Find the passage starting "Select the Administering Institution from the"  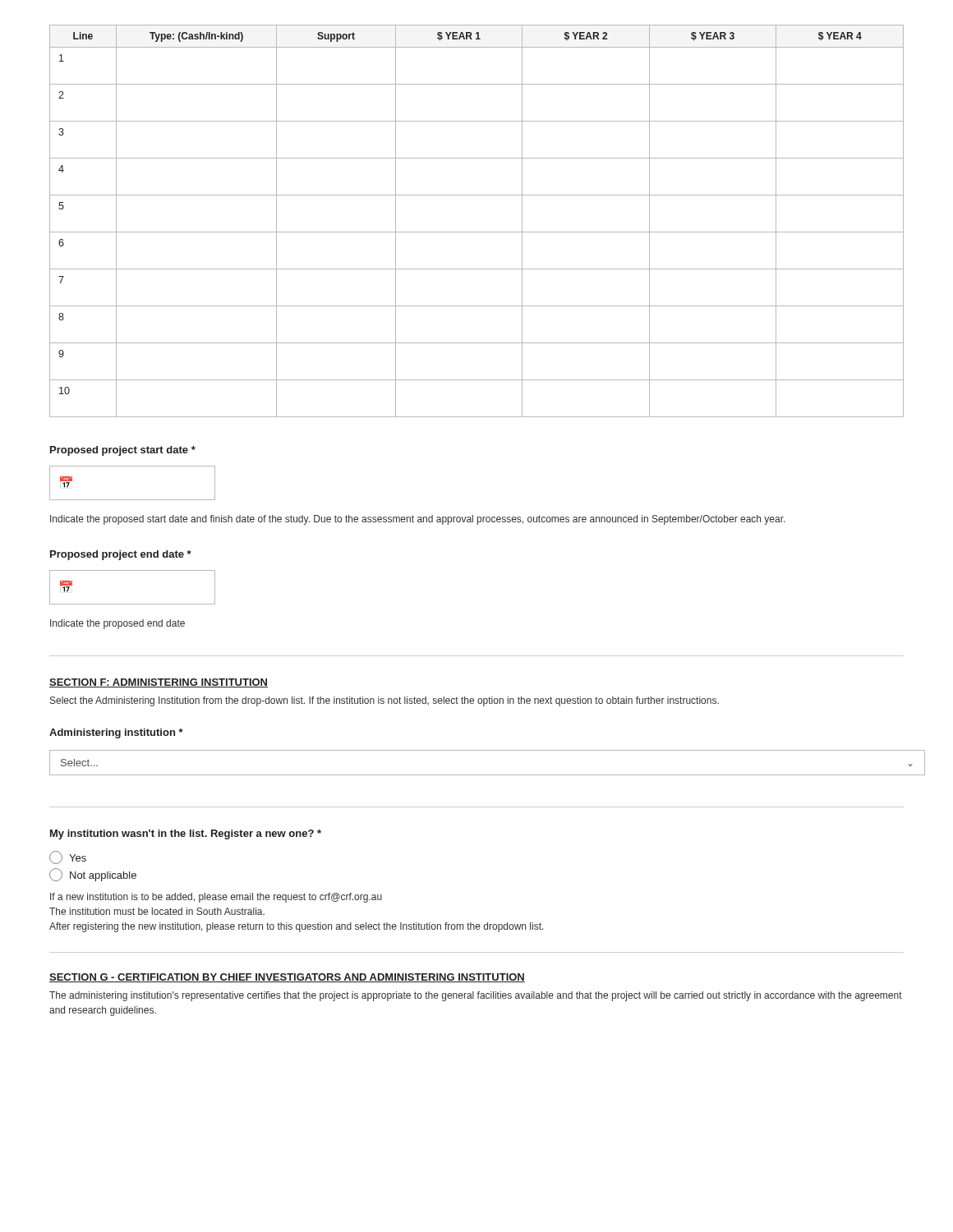[x=384, y=701]
